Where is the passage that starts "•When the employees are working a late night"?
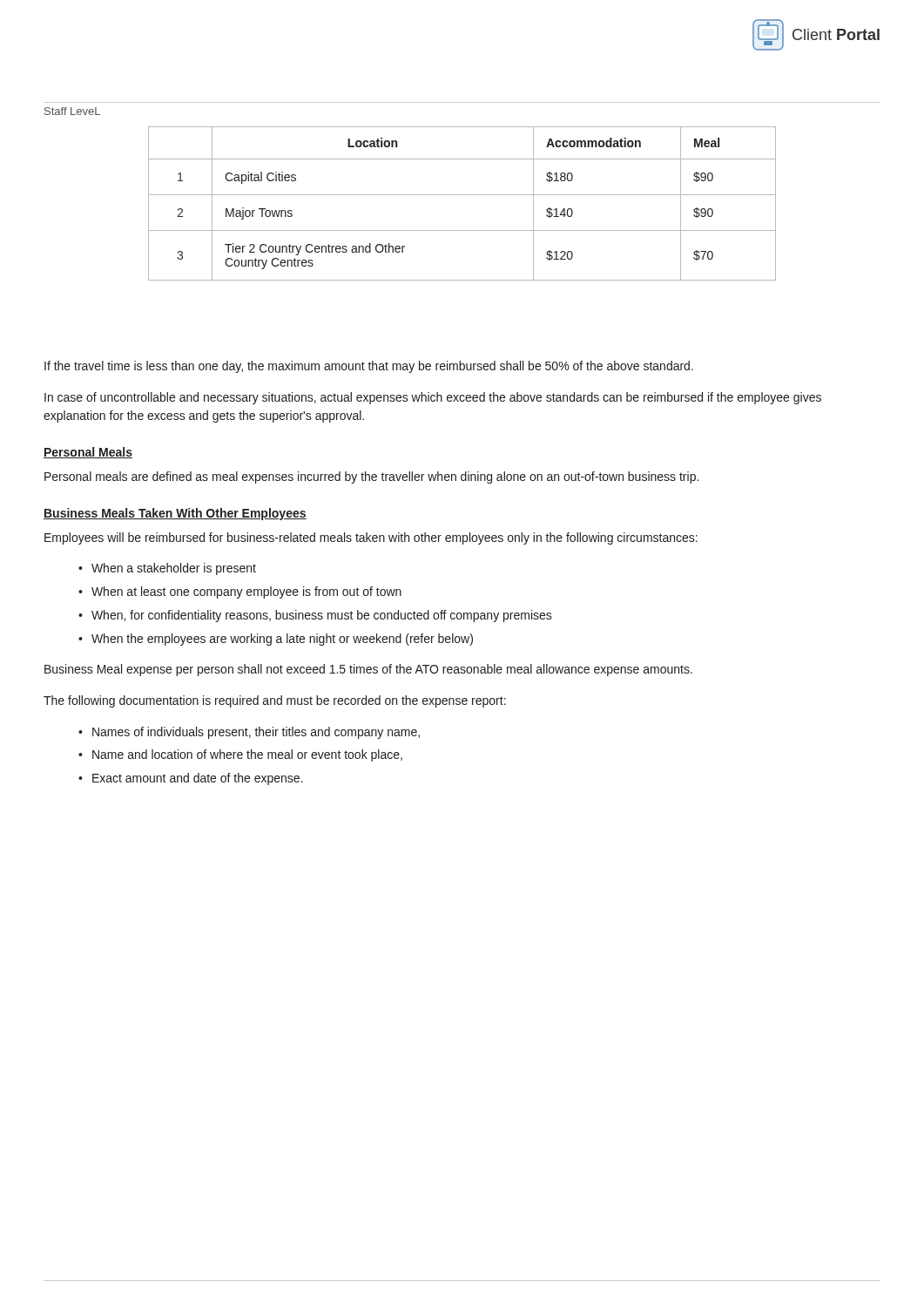Viewport: 924px width, 1307px height. (276, 639)
